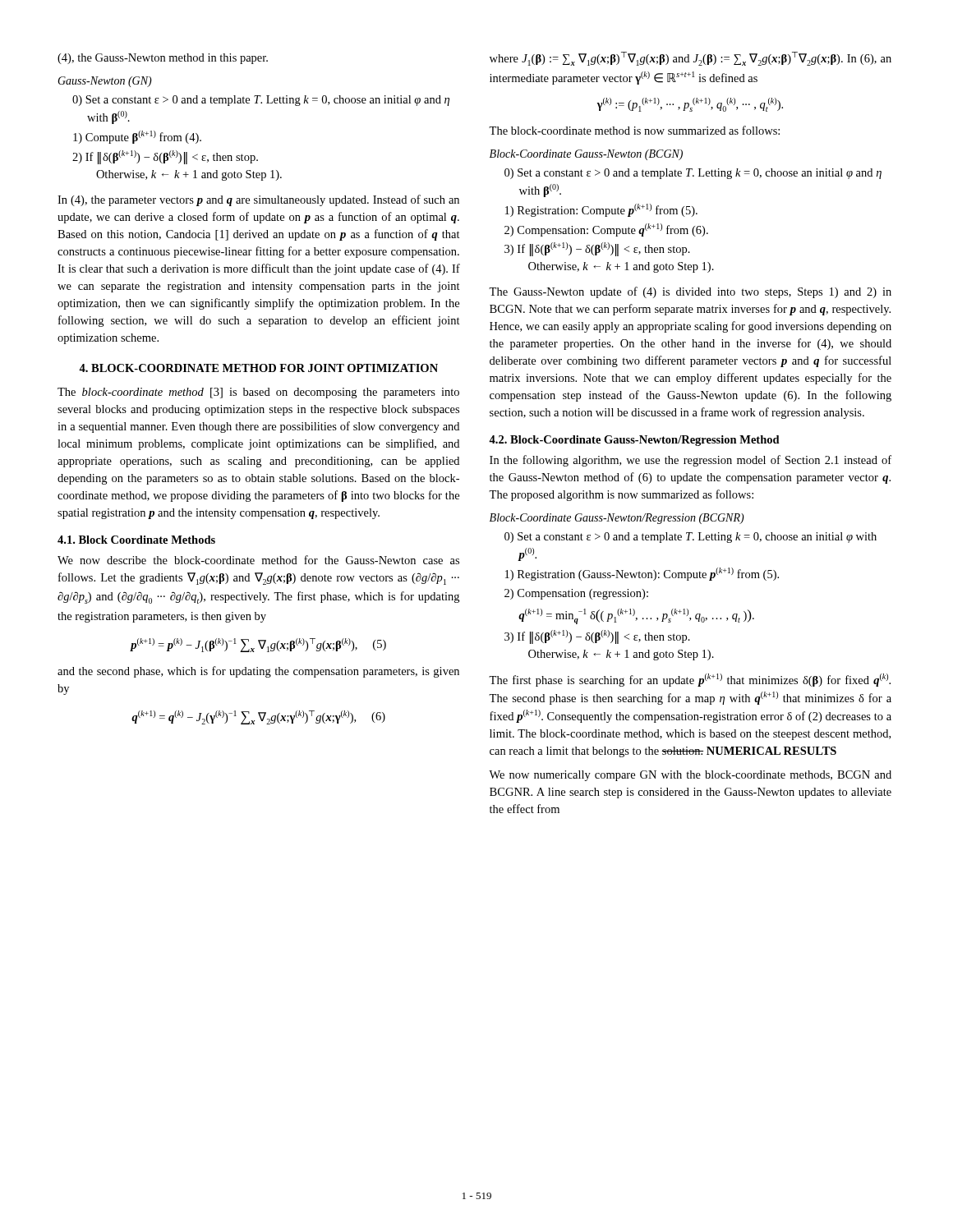Point to the formula beginning "q(k+1) = q(k) −"
953x1232 pixels.
click(259, 717)
